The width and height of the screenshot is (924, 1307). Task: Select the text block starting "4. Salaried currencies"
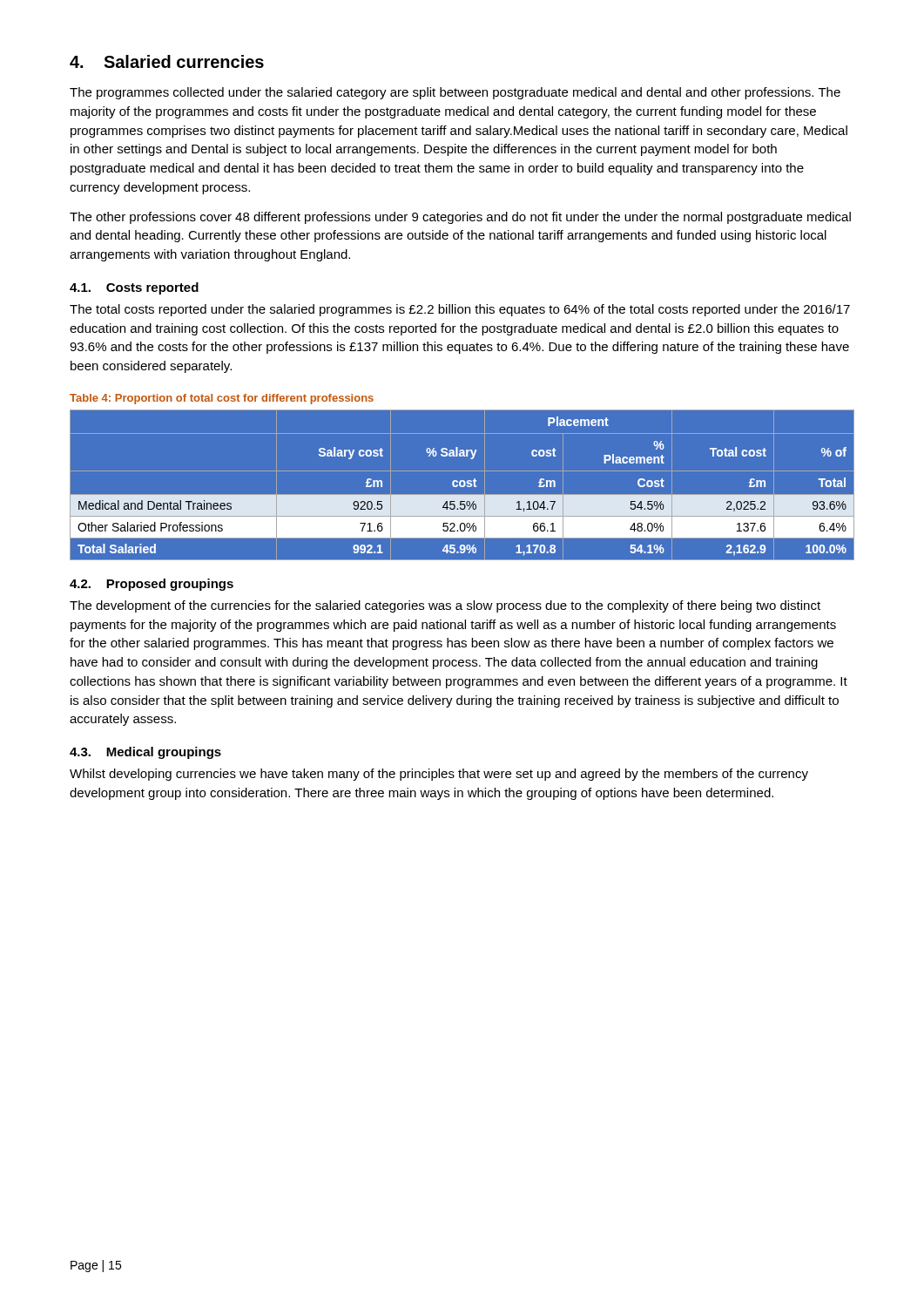167,61
